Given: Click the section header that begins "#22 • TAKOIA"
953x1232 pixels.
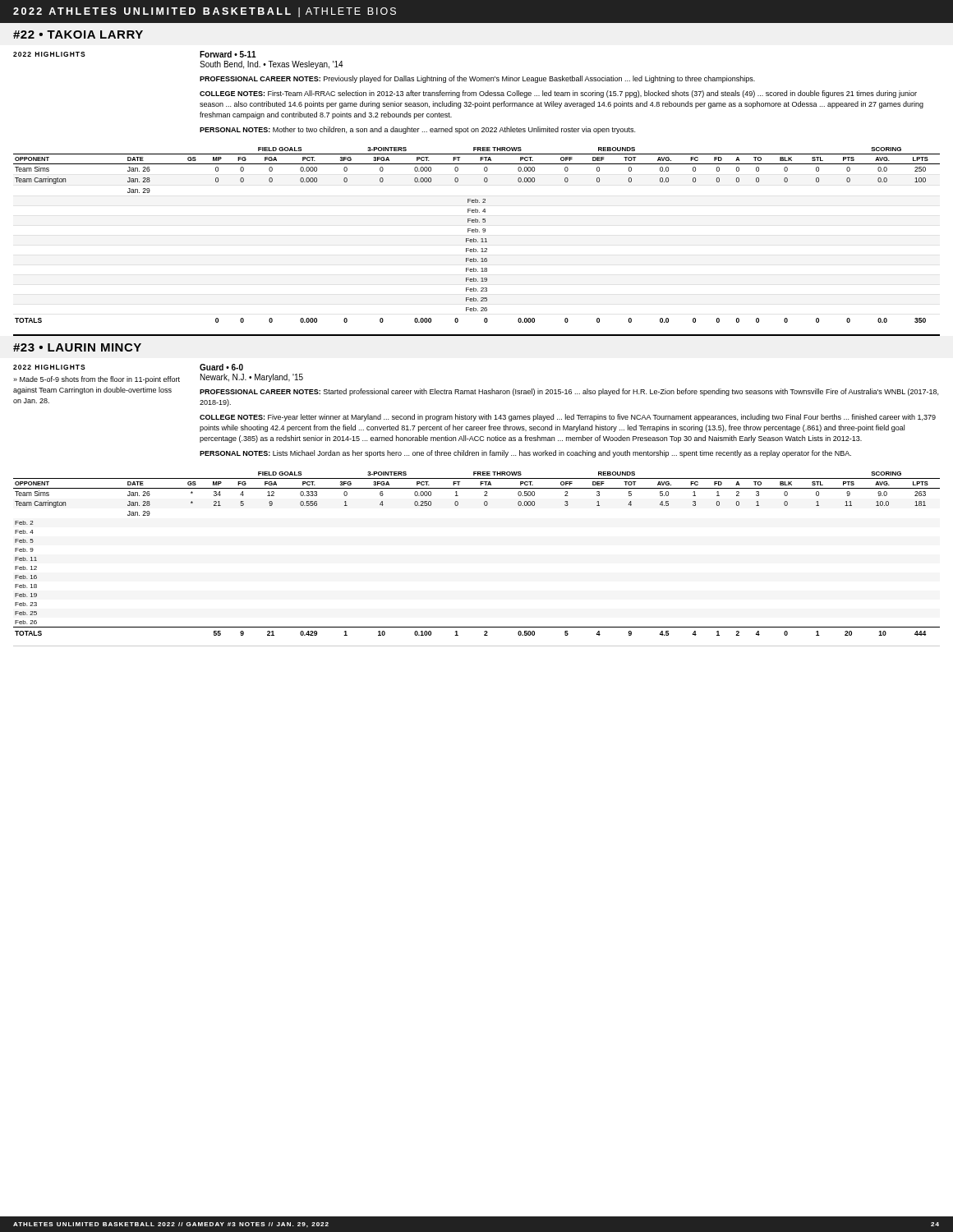Looking at the screenshot, I should coord(78,34).
